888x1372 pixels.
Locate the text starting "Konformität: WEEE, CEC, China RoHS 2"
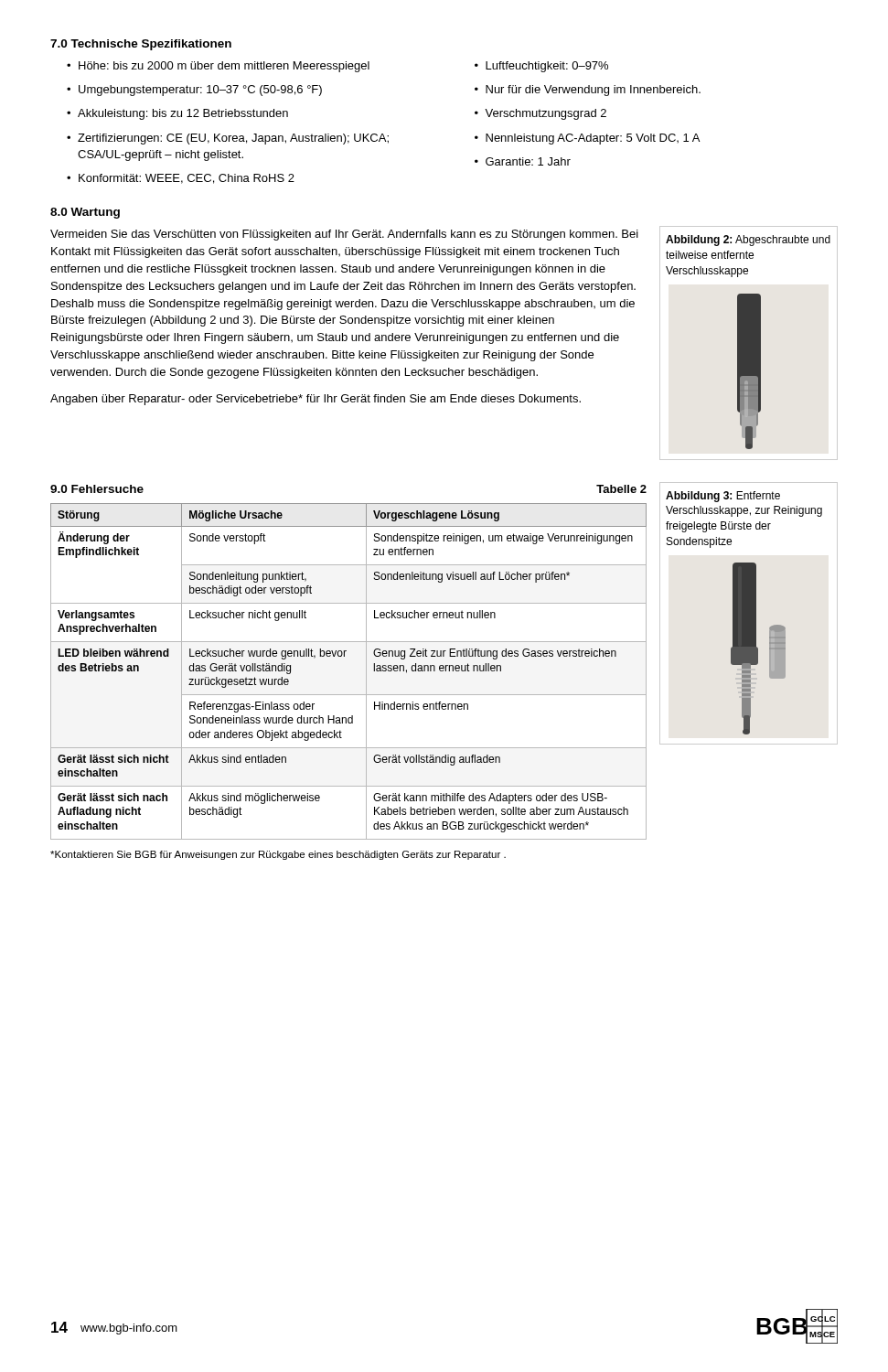pyautogui.click(x=240, y=178)
